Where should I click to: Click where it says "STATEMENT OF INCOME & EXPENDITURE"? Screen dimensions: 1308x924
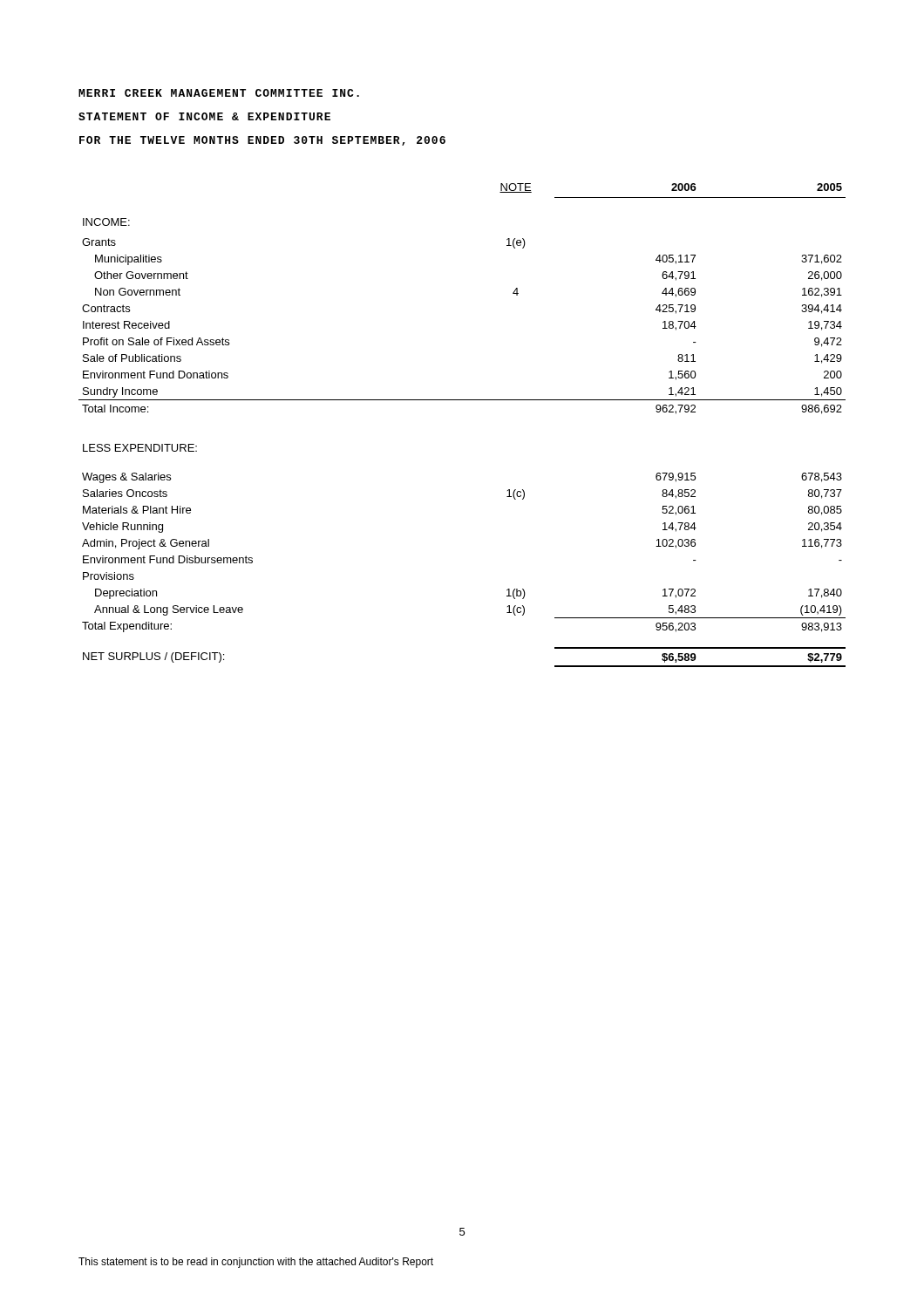pyautogui.click(x=205, y=117)
